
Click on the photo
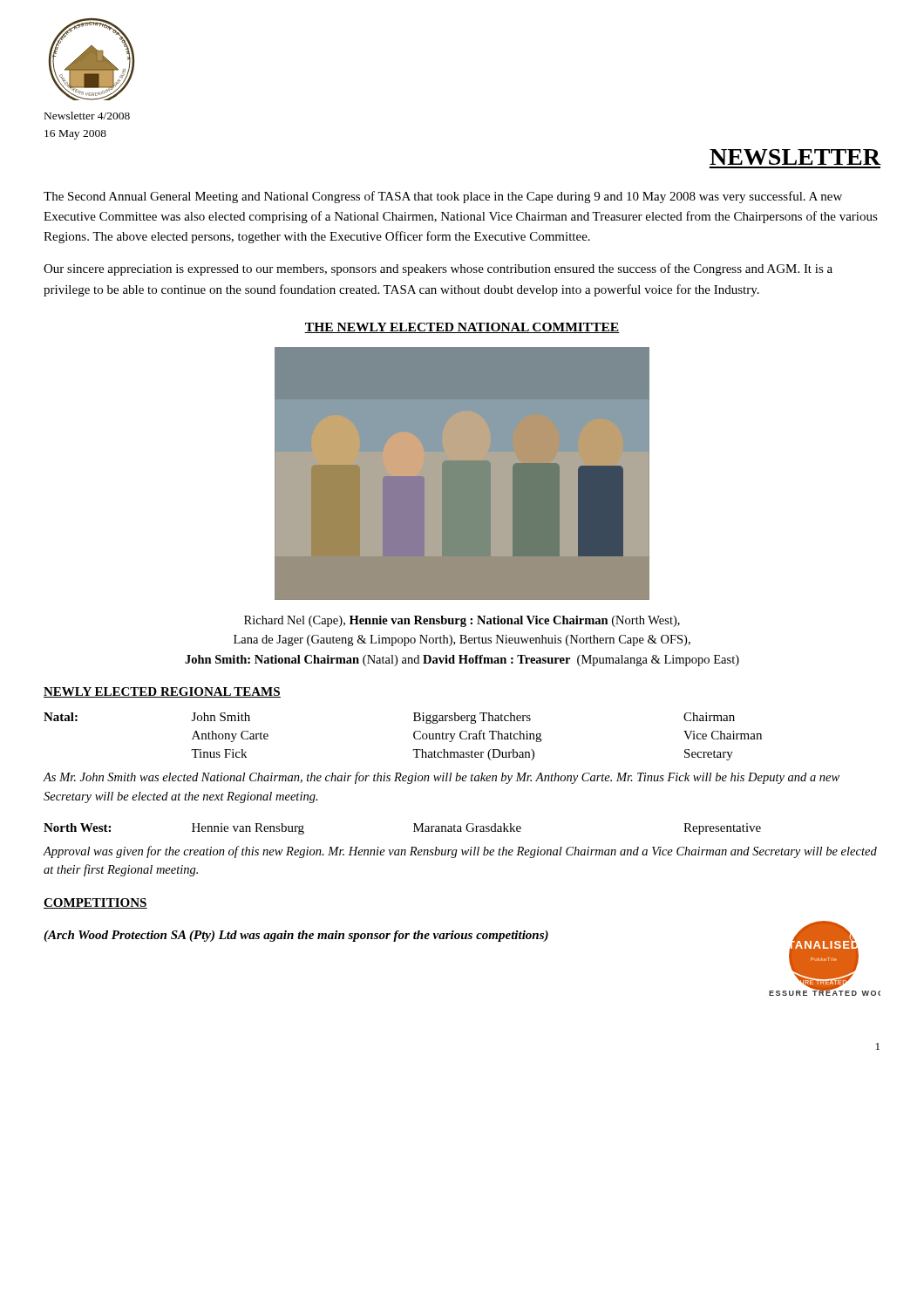pos(462,473)
